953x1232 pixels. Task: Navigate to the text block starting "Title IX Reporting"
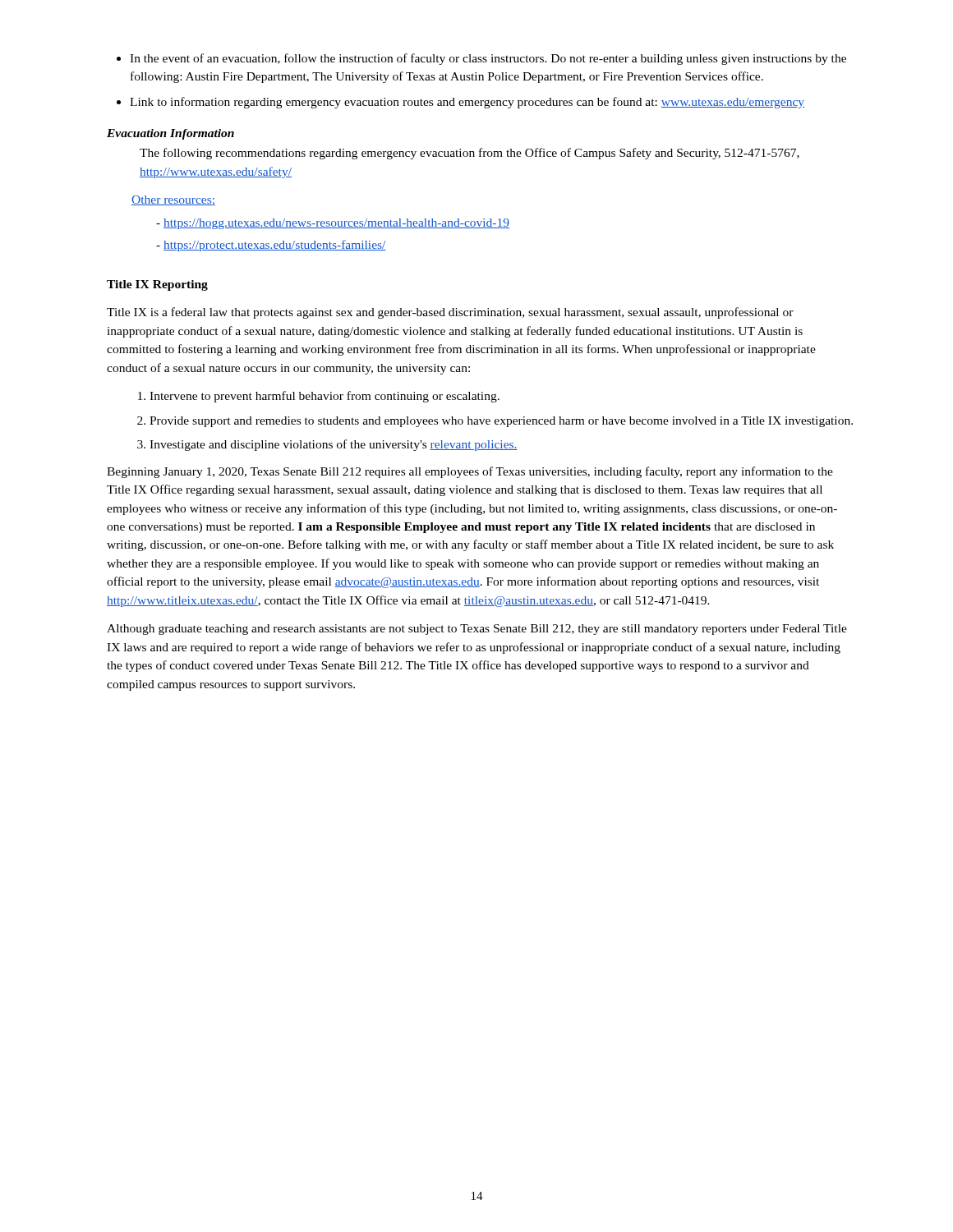pyautogui.click(x=157, y=284)
